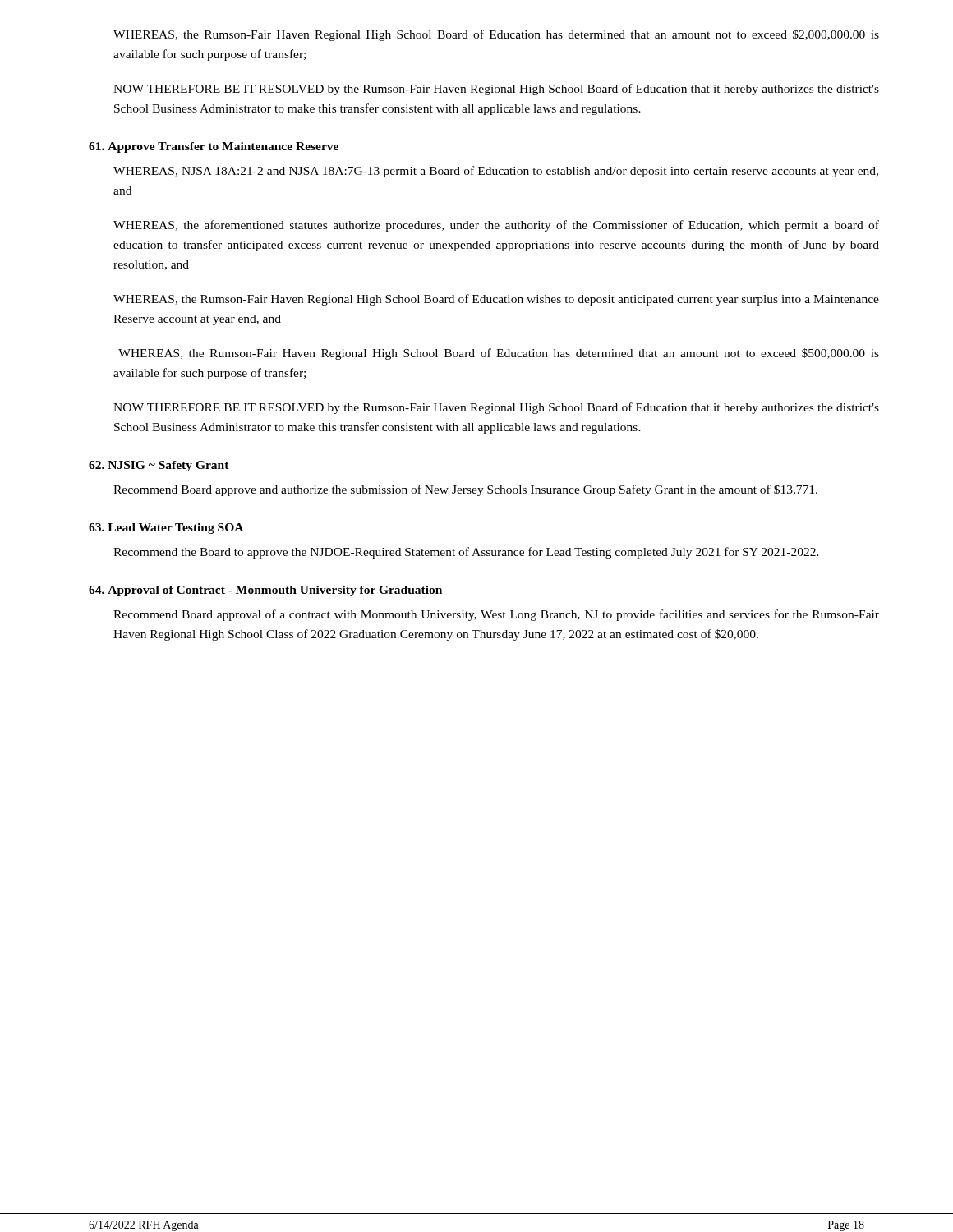Point to the passage starting "Recommend Board approve and authorize the submission of"
953x1232 pixels.
[466, 489]
